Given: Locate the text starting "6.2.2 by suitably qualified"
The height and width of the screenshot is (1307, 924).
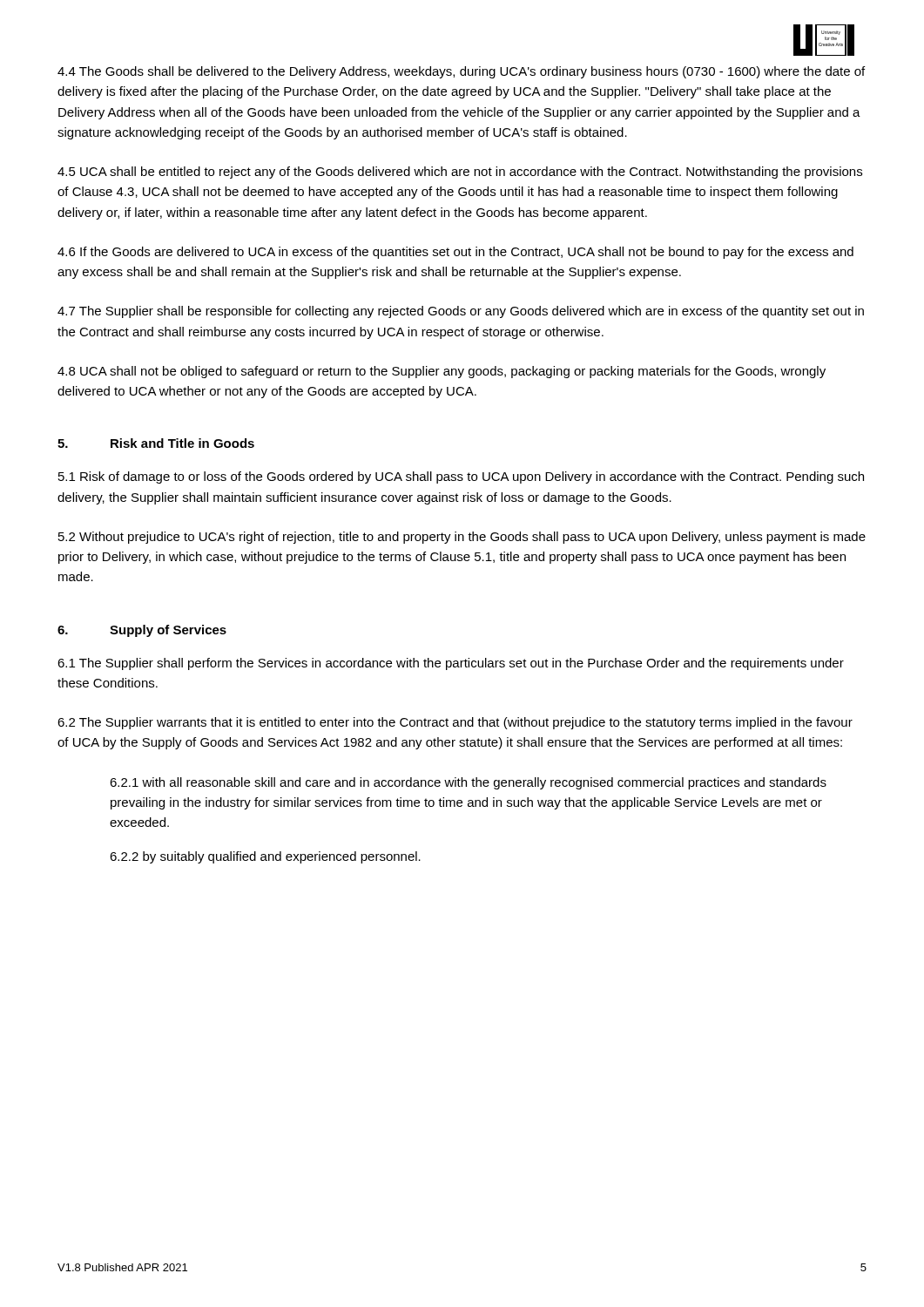Looking at the screenshot, I should click(266, 856).
